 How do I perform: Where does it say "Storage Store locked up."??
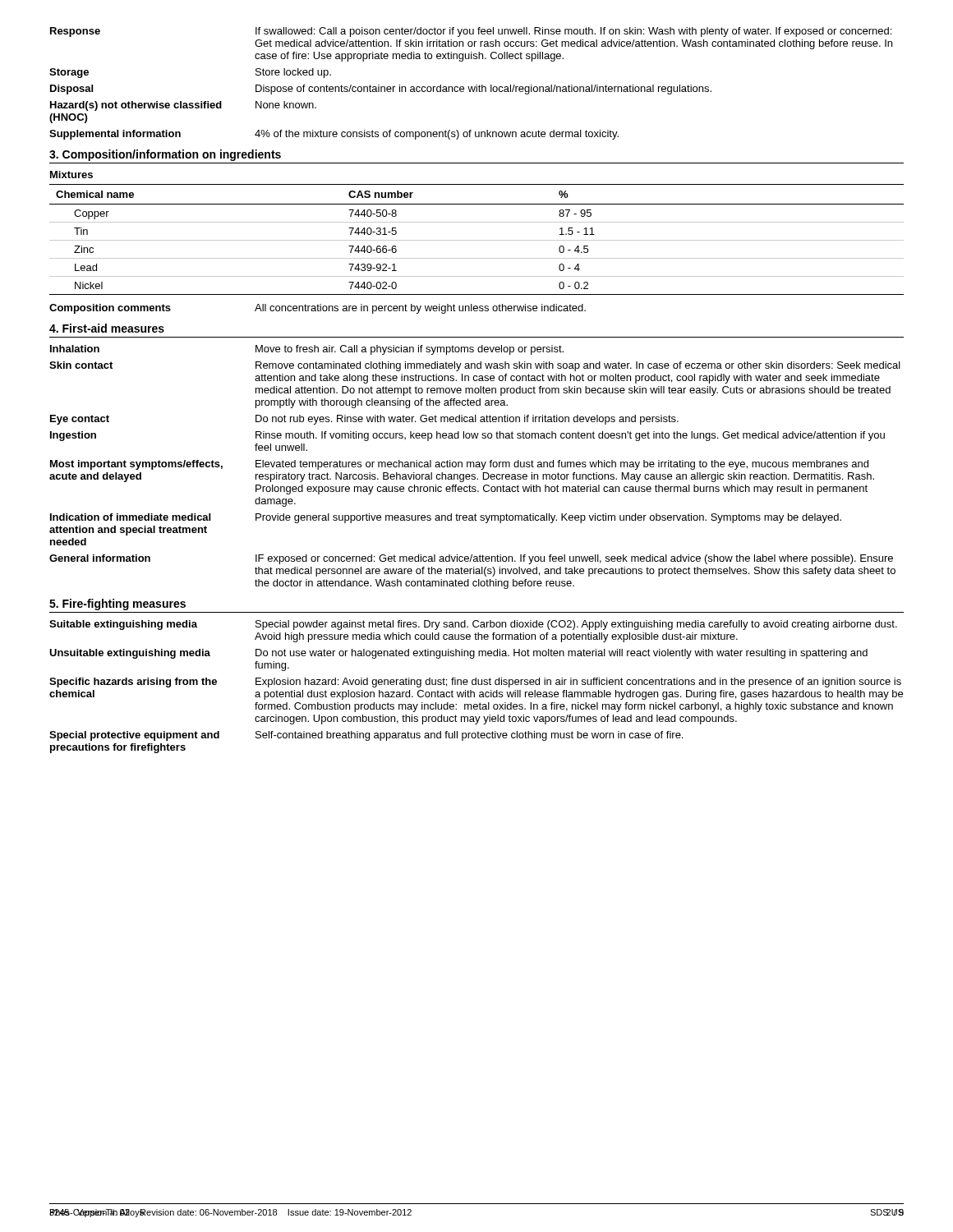[x=61, y=73]
